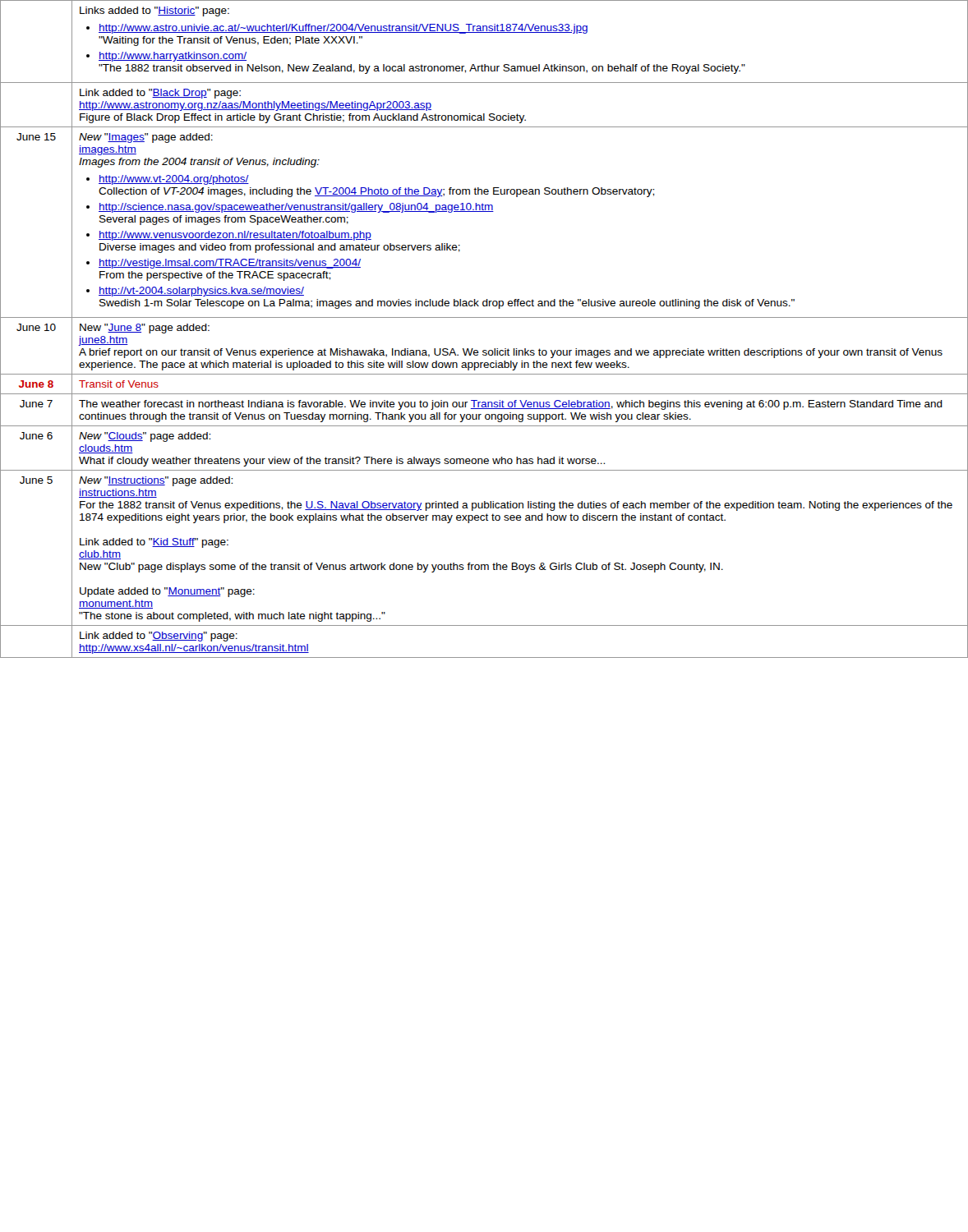968x1232 pixels.
Task: Select the list item that reads "http://www.astro.univie.ac.at/~wuchterl/Kuffner/2004/Venustransit/VENUS_Transit1874/Venus33.jpg "Waiting for the Transit of"
Action: pyautogui.click(x=530, y=34)
